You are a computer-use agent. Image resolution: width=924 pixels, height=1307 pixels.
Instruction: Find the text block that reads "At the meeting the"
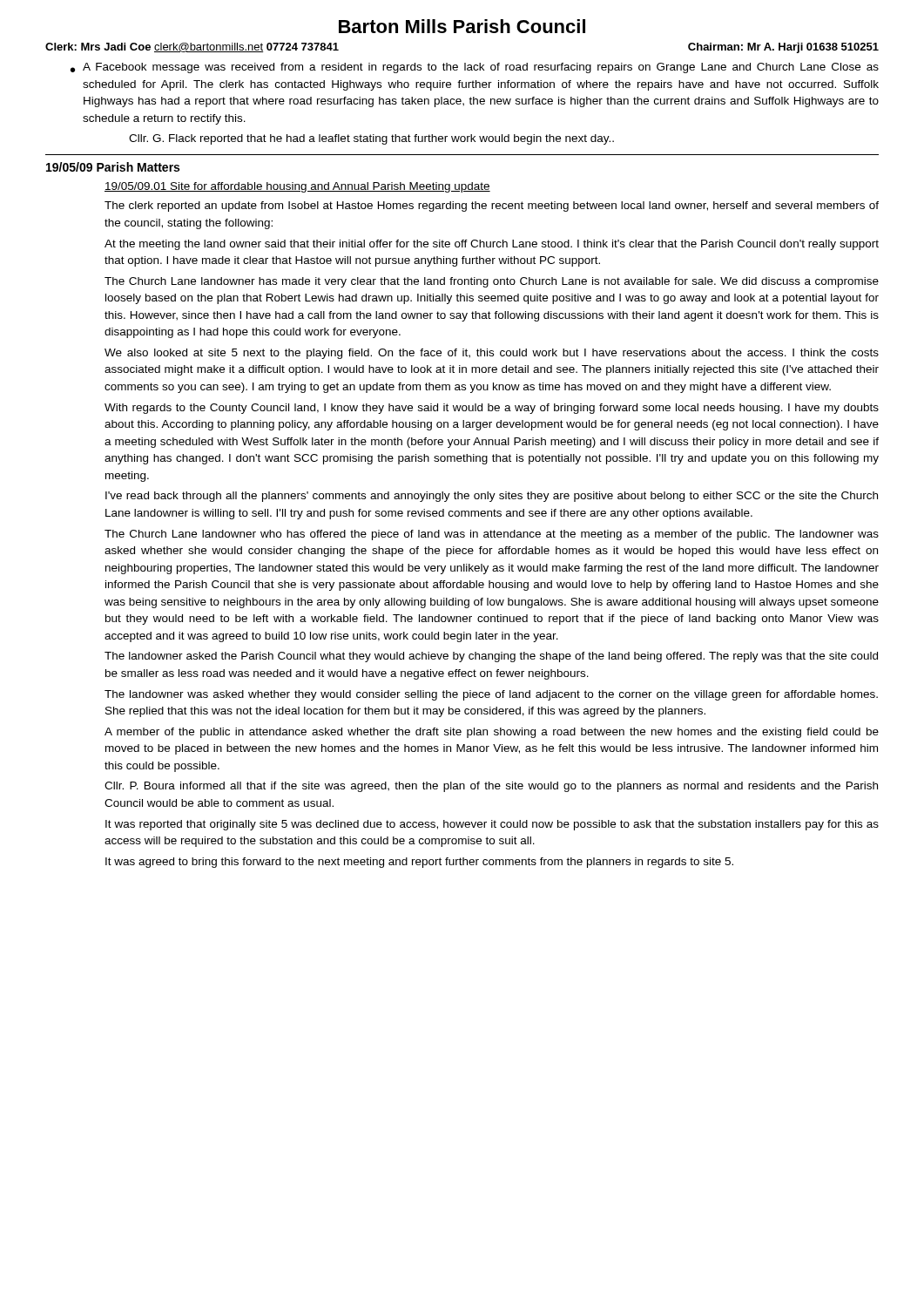pos(492,252)
